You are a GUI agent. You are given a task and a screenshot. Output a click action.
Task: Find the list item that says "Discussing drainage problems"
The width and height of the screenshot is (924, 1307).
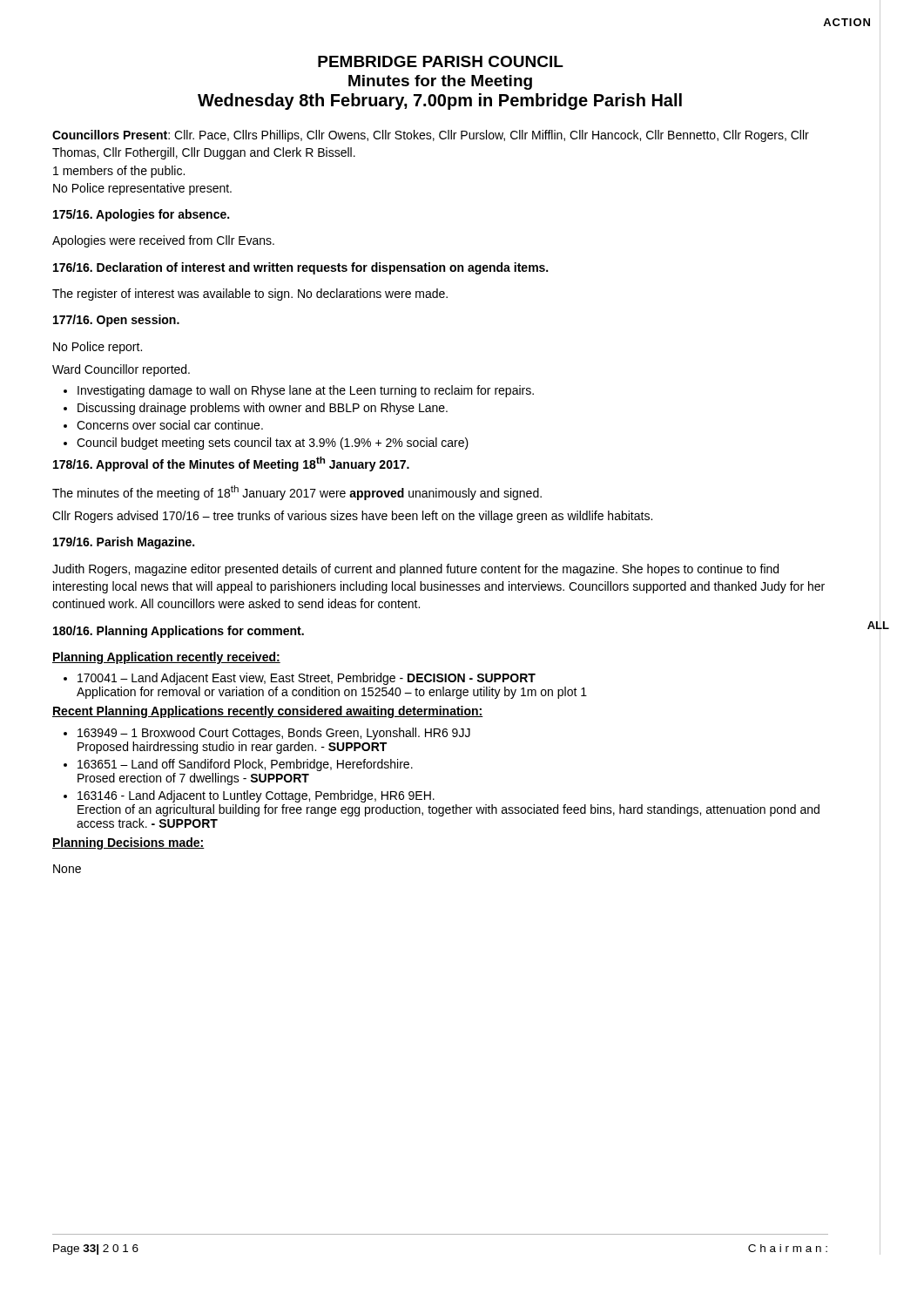(440, 408)
